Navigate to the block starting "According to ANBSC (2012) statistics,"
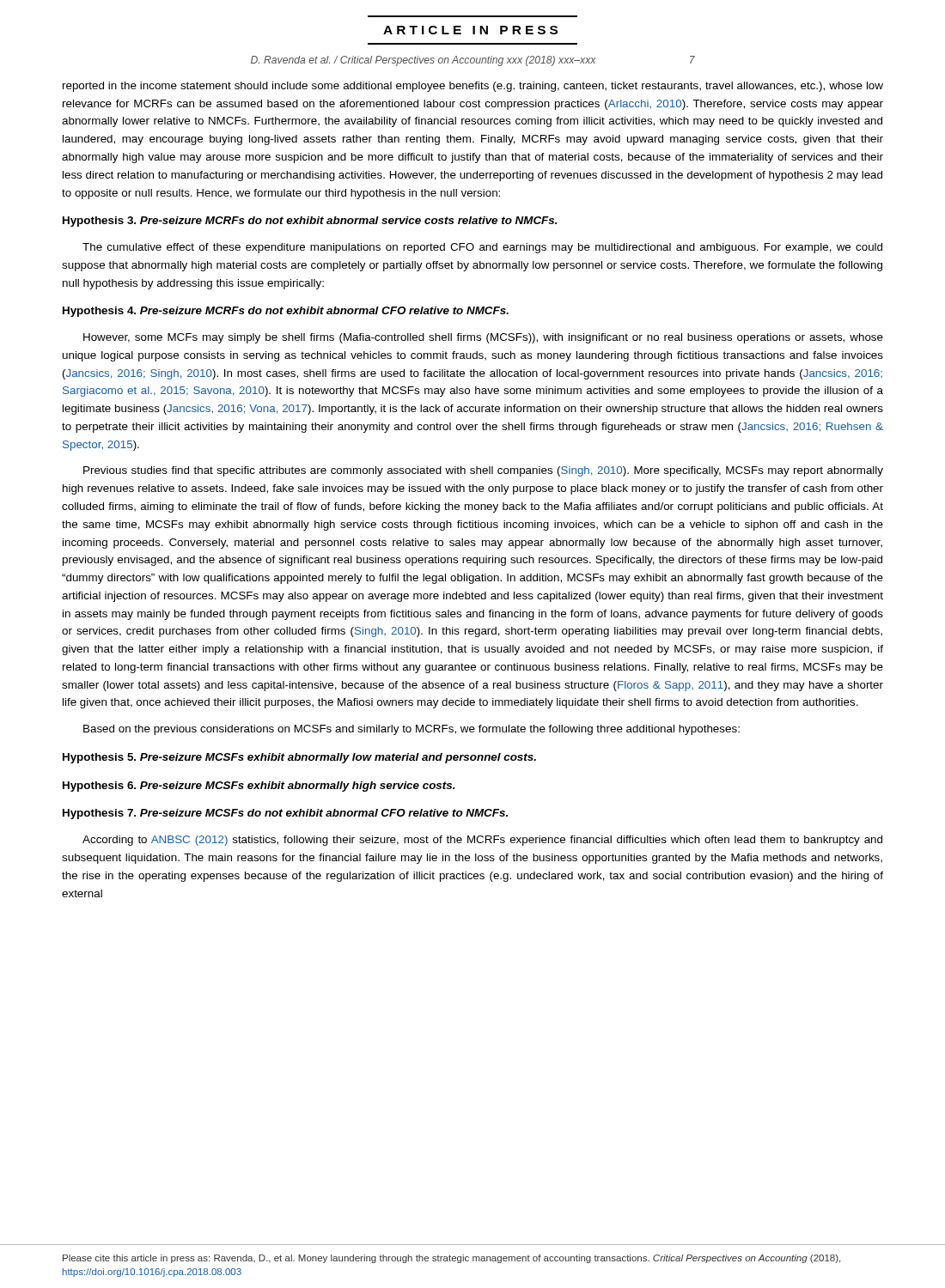Image resolution: width=945 pixels, height=1288 pixels. [472, 867]
